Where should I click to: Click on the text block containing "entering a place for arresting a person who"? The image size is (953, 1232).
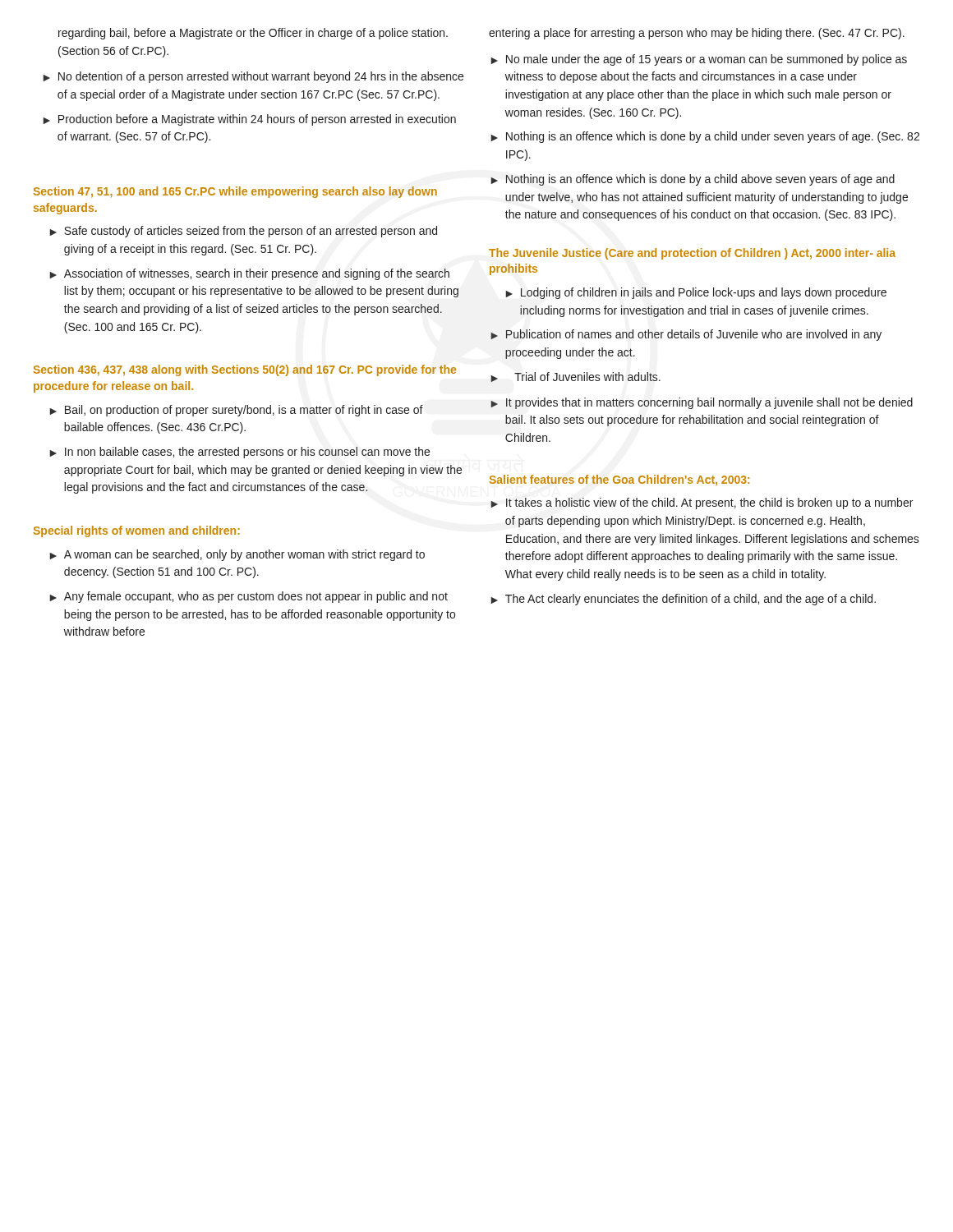click(x=697, y=33)
